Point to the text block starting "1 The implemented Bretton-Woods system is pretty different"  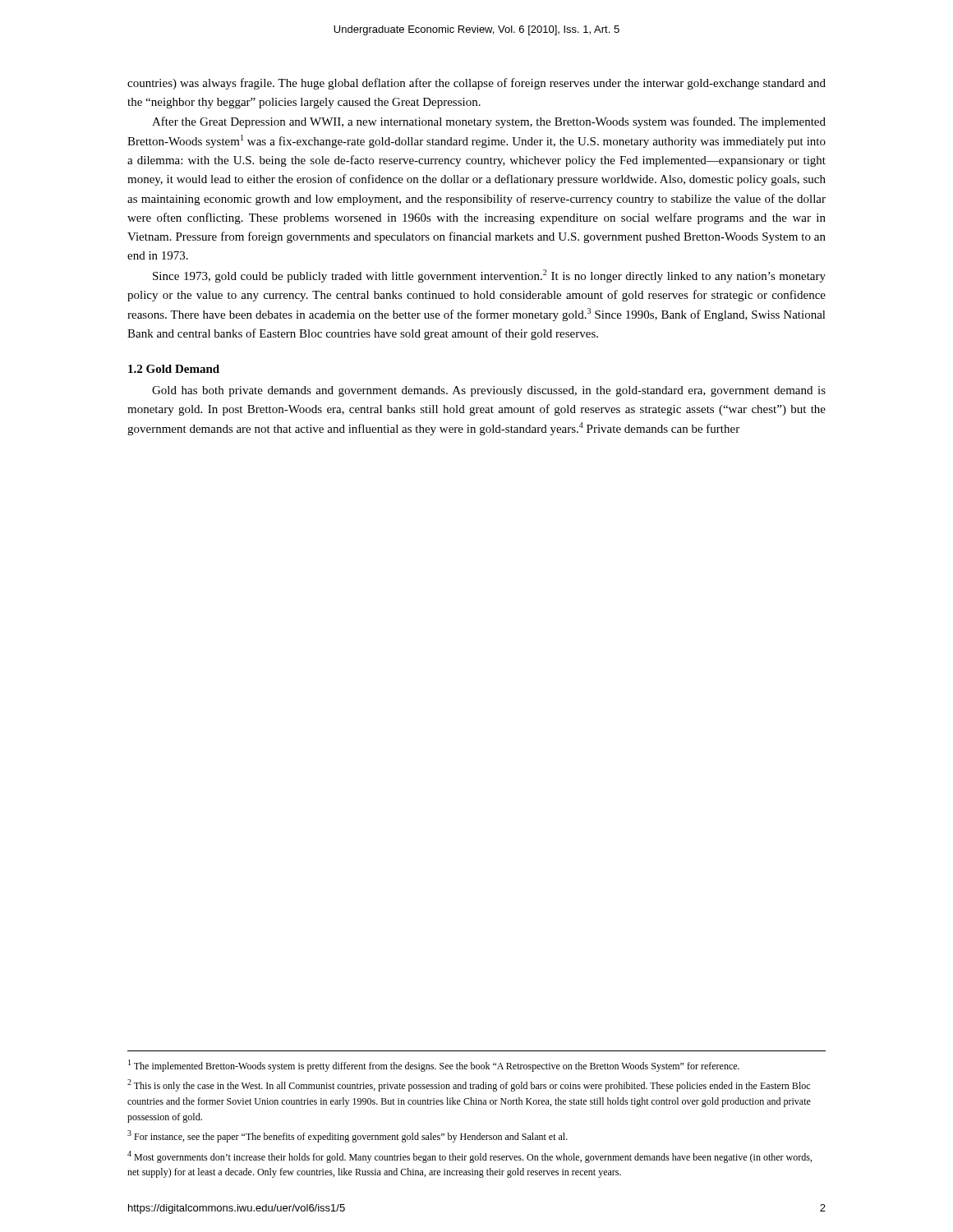tap(476, 1065)
